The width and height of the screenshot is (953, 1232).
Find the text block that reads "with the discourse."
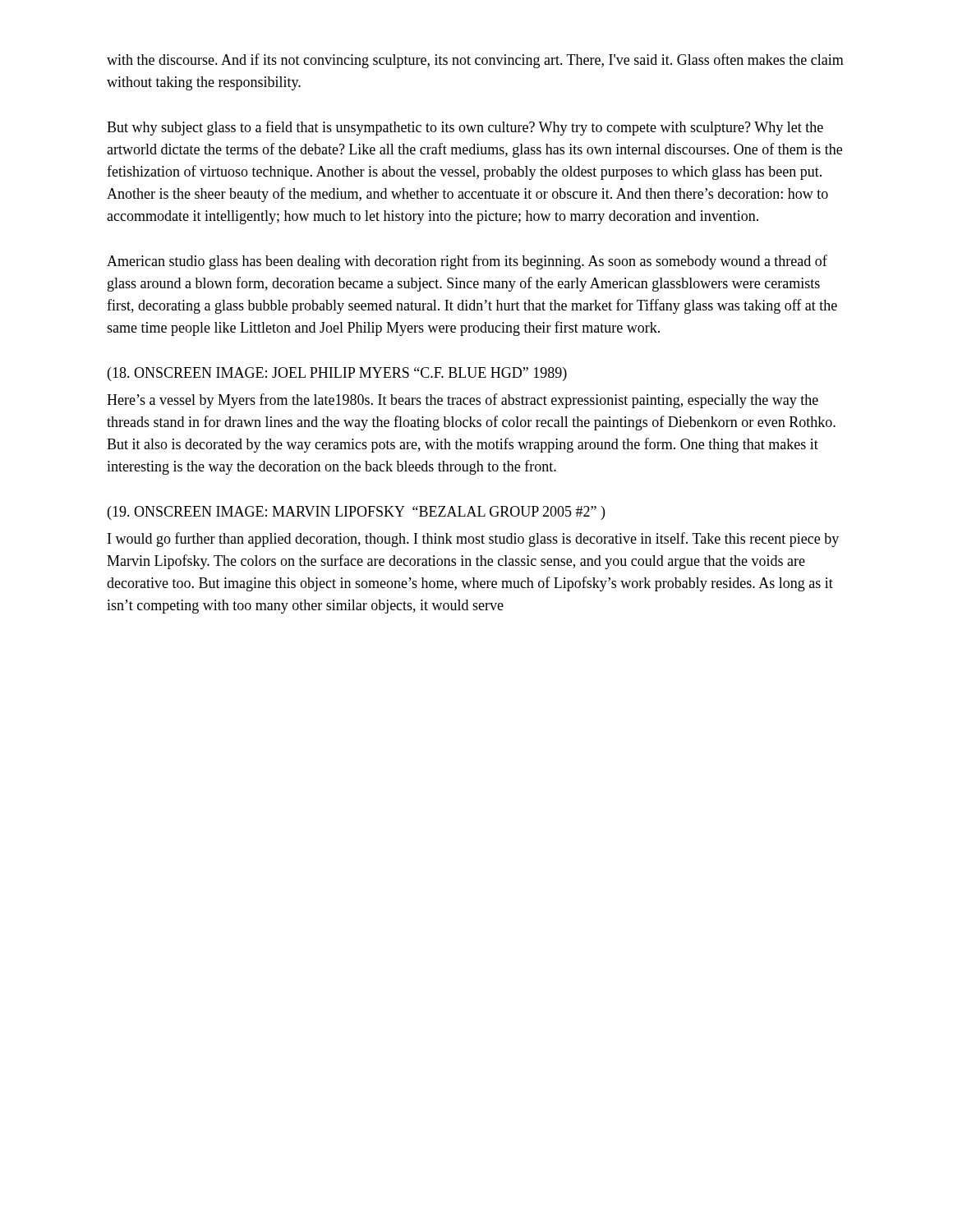[x=475, y=71]
